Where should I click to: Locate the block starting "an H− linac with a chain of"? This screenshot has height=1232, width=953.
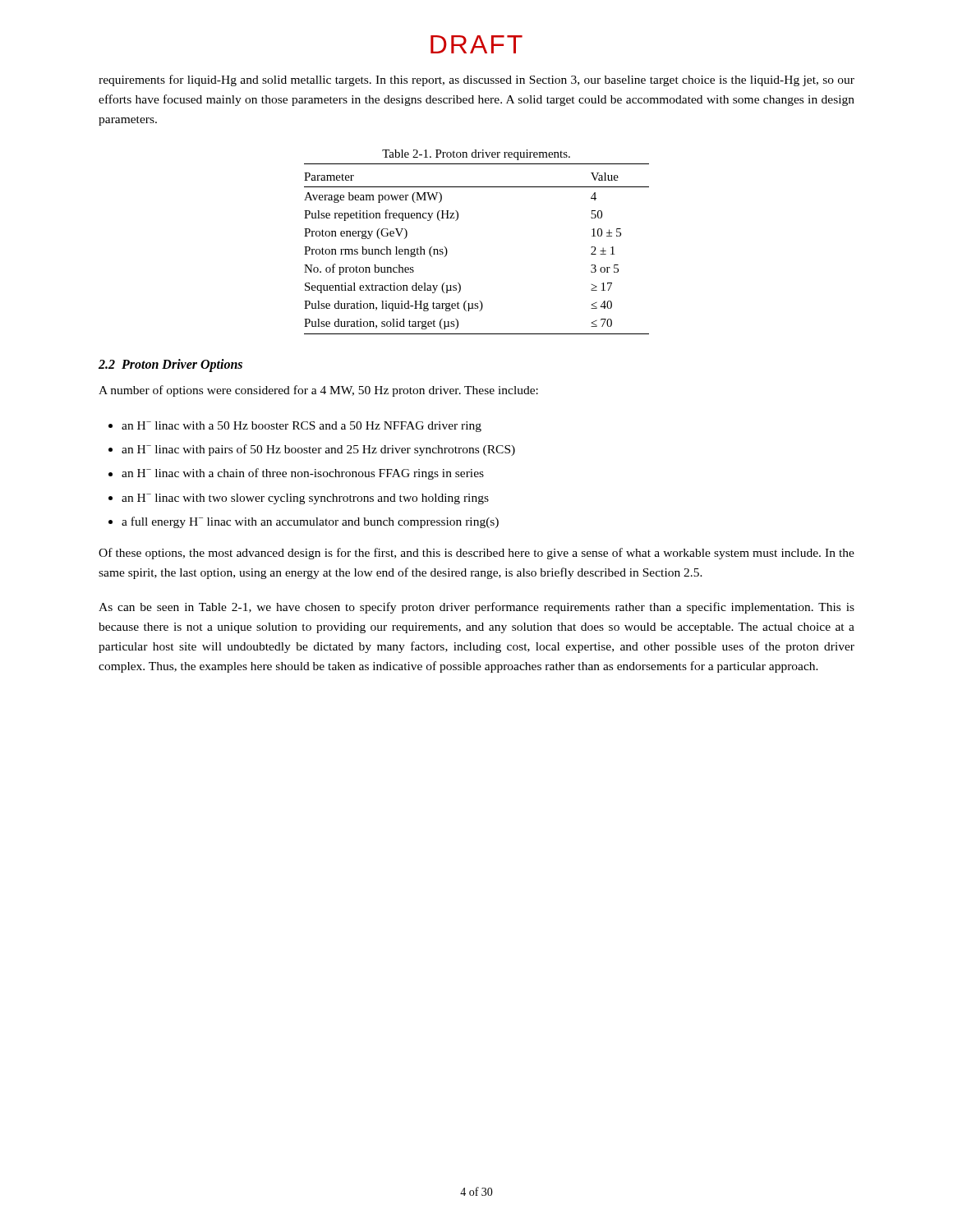[x=303, y=472]
